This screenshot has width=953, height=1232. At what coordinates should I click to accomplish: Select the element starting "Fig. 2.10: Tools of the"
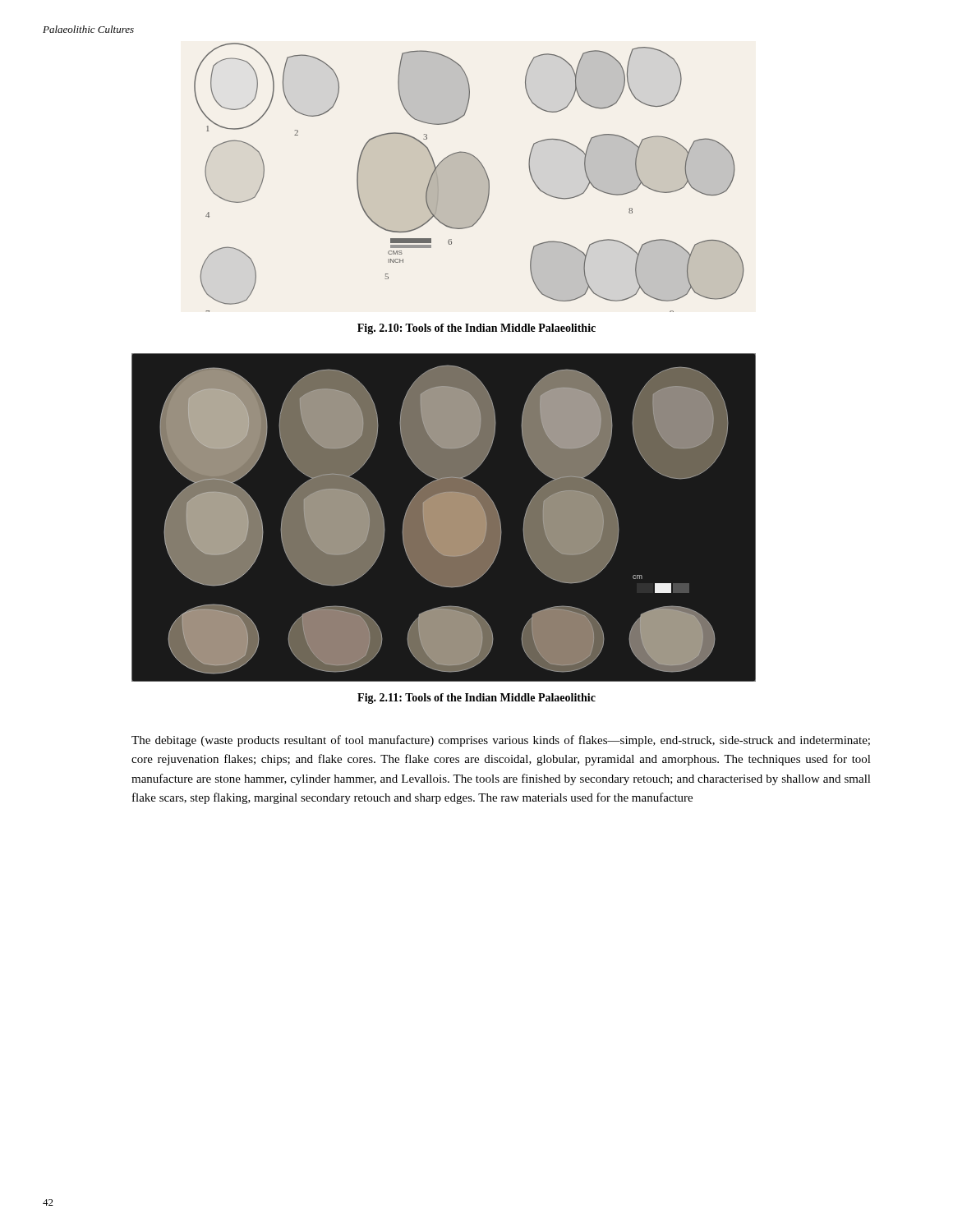[x=476, y=328]
